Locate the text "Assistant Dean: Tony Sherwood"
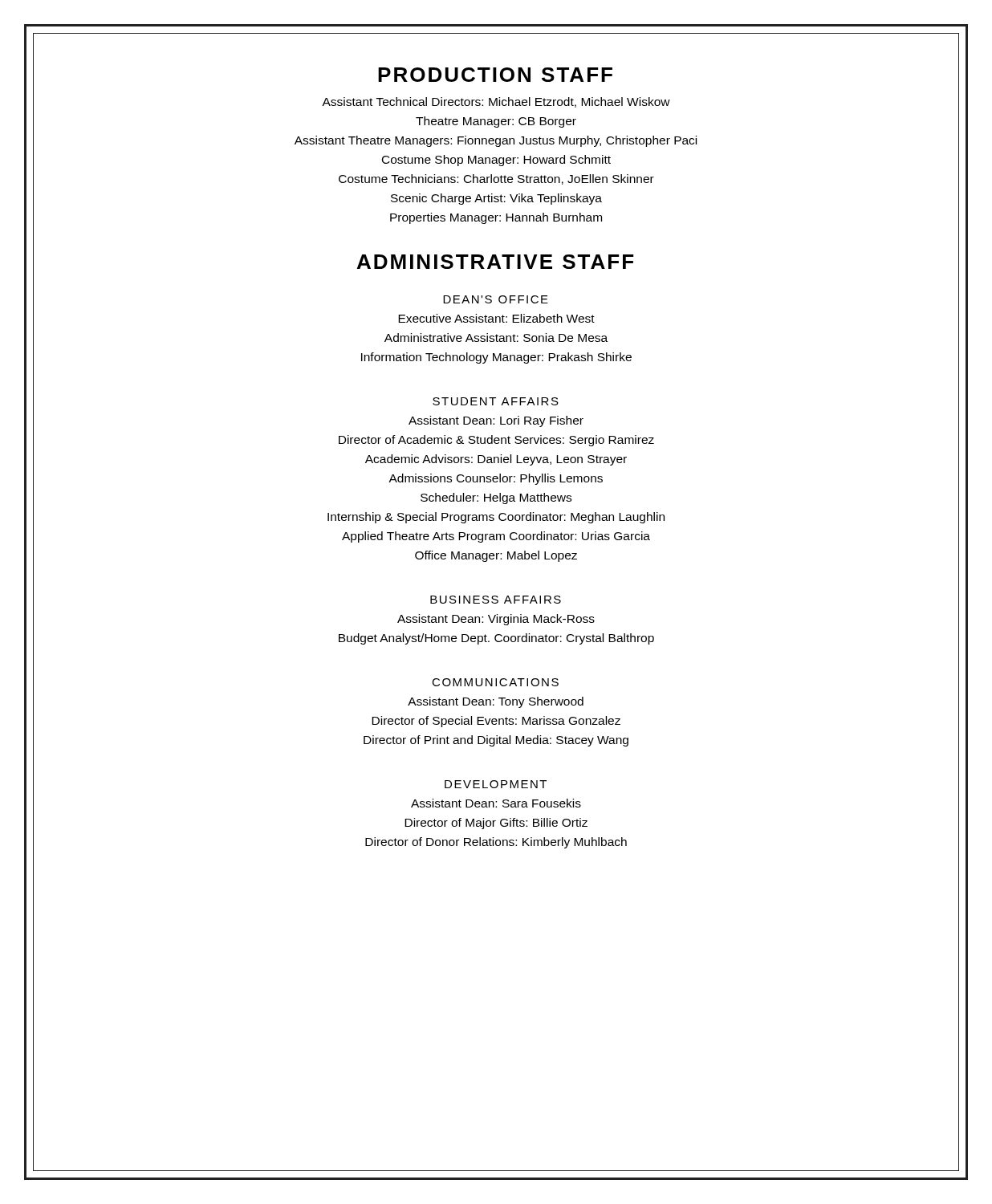Screen dimensions: 1204x992 496,701
